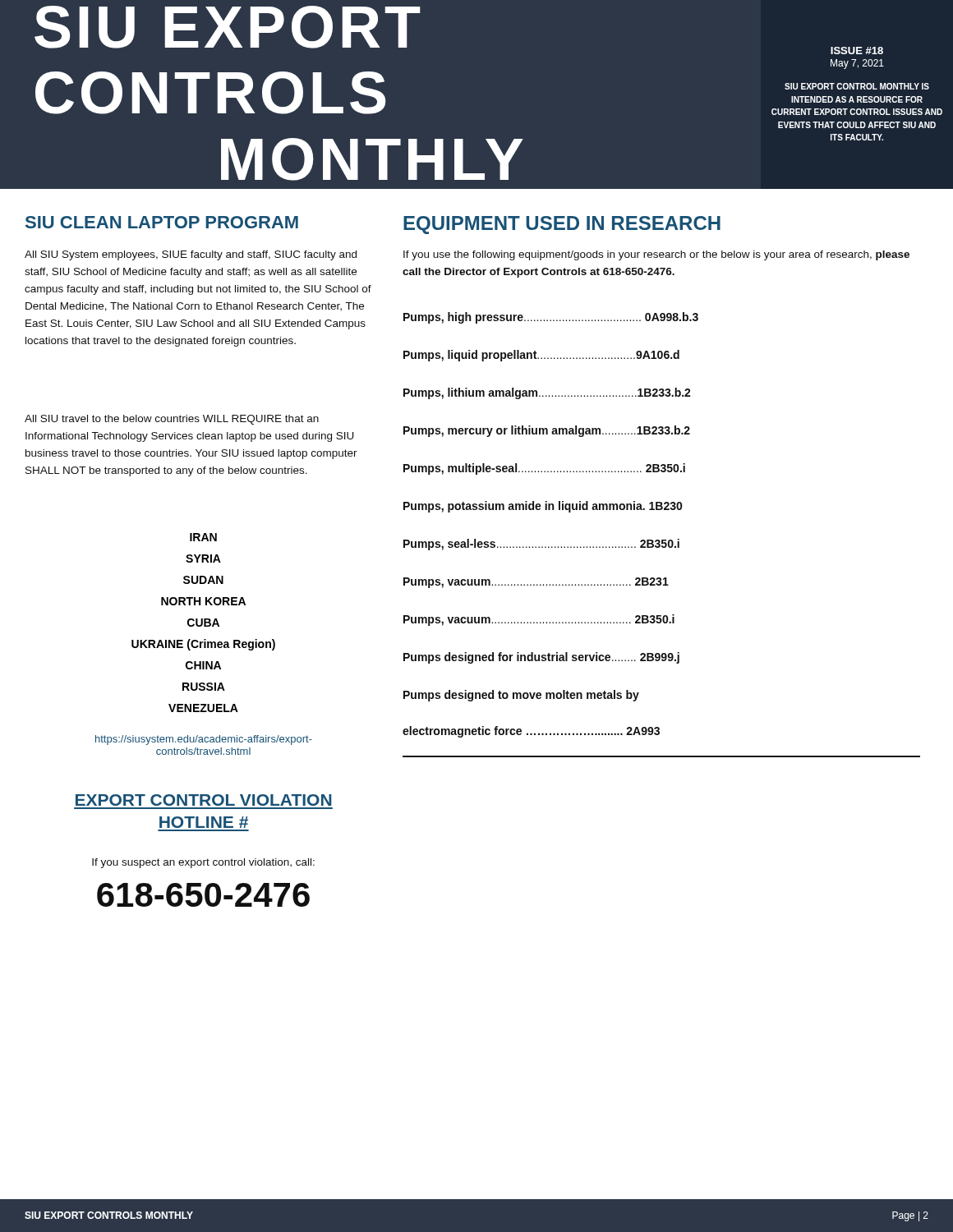Screen dimensions: 1232x953
Task: Locate the text block containing "All SIU travel to"
Action: click(x=191, y=444)
